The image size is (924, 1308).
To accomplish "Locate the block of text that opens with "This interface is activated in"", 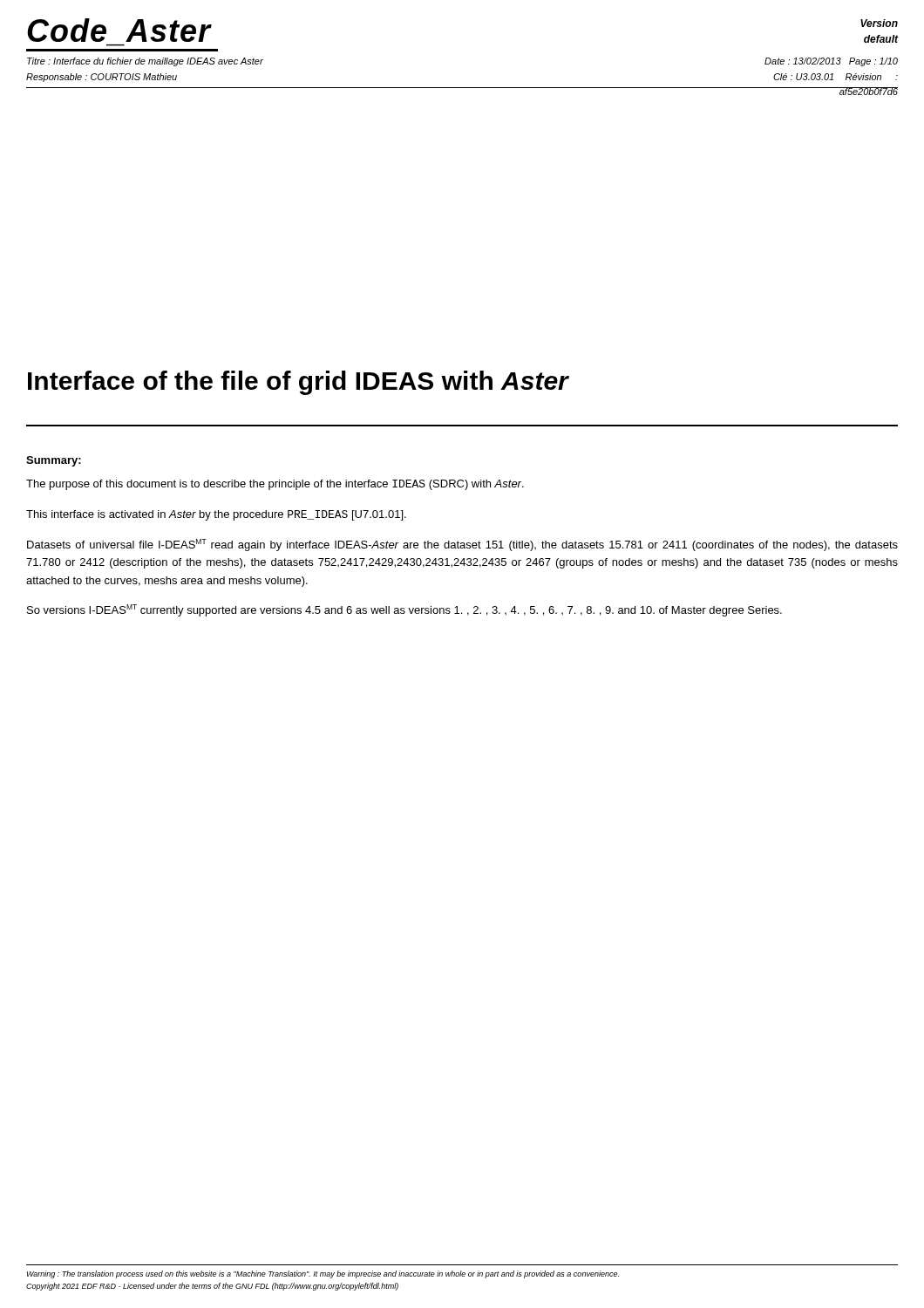I will [216, 515].
